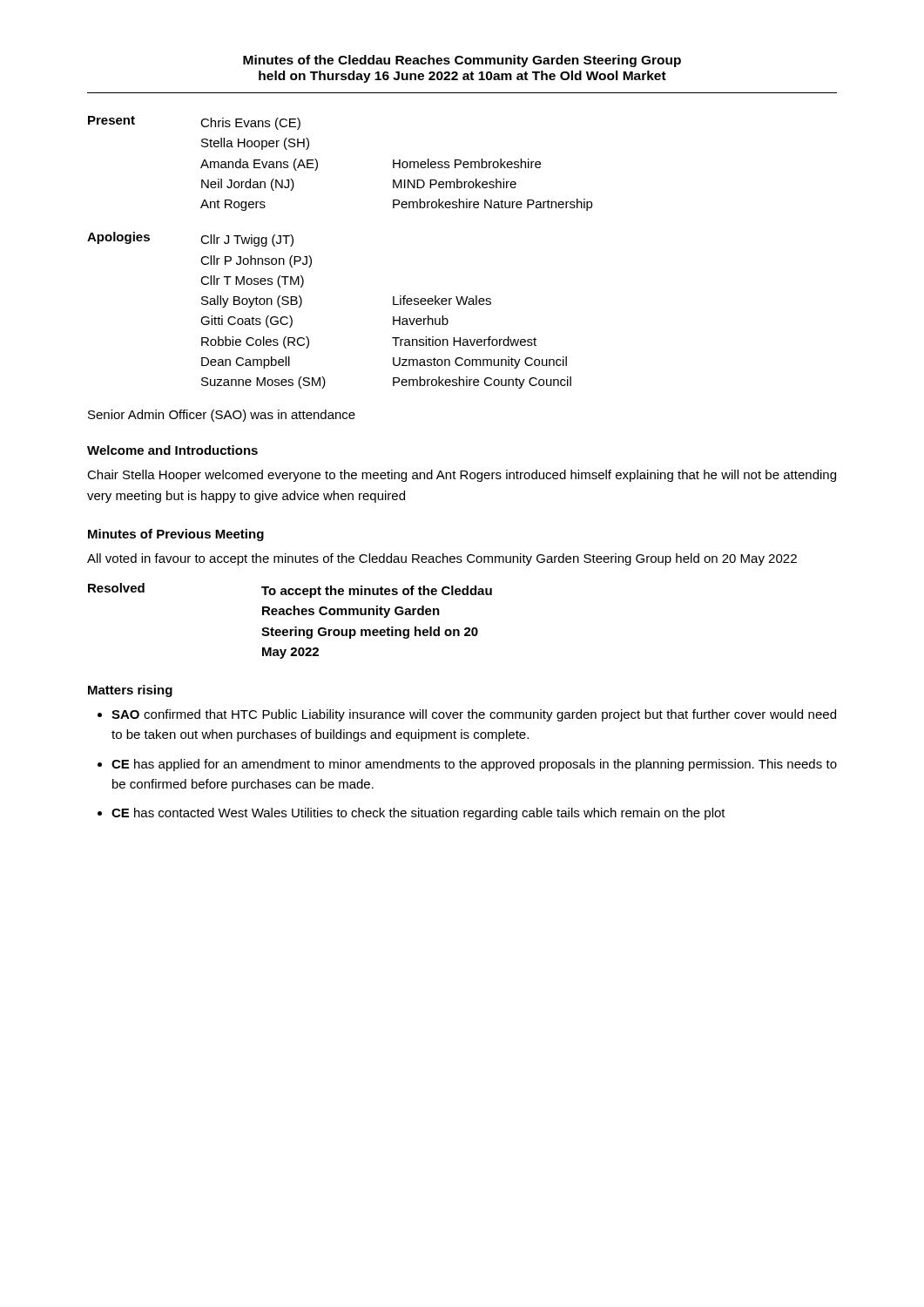Click on the text block that reads "Senior Admin Officer (SAO)"
The image size is (924, 1307).
click(221, 415)
